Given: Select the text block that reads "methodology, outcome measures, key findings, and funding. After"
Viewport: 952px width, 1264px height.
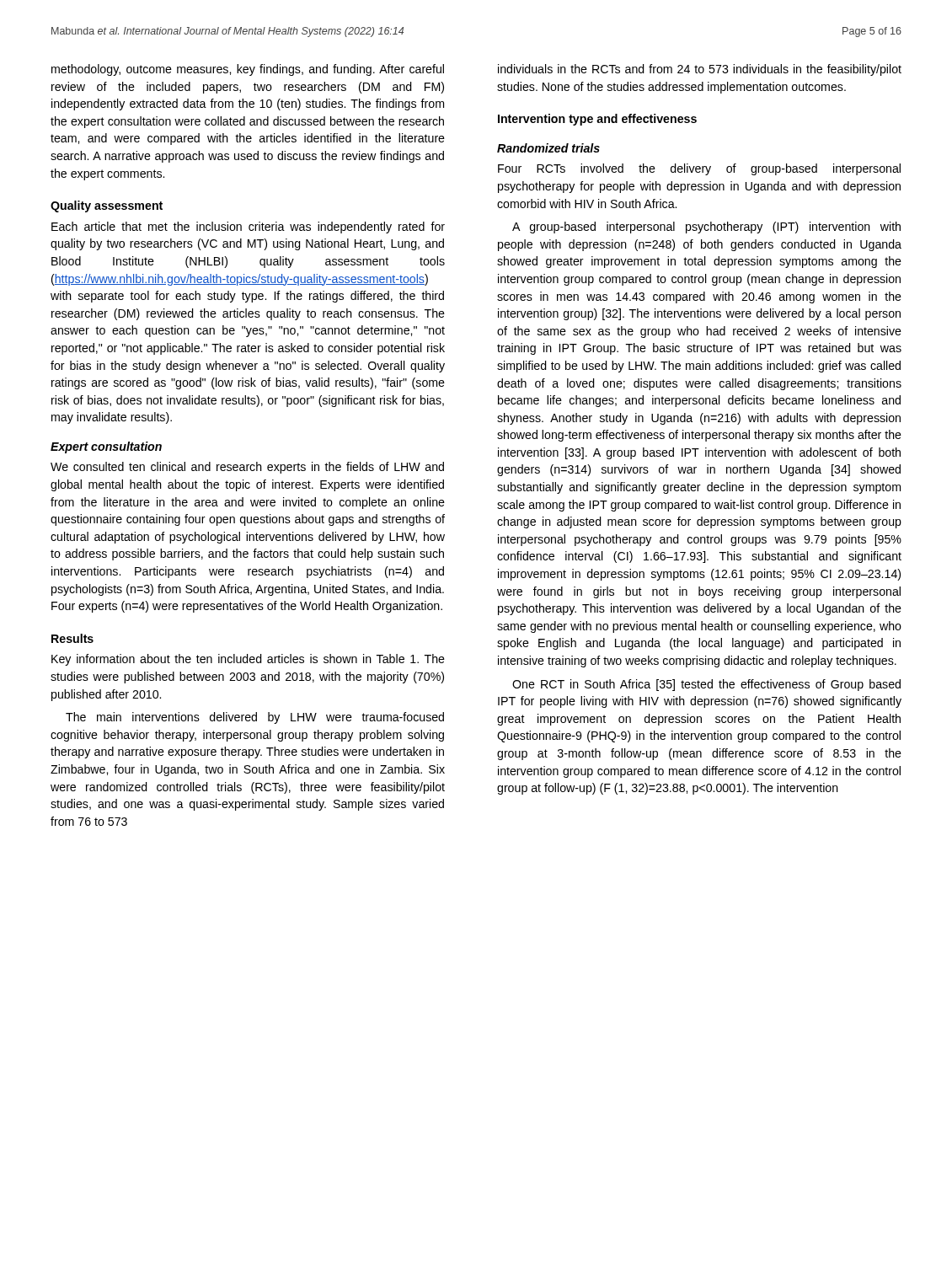Looking at the screenshot, I should click(248, 121).
